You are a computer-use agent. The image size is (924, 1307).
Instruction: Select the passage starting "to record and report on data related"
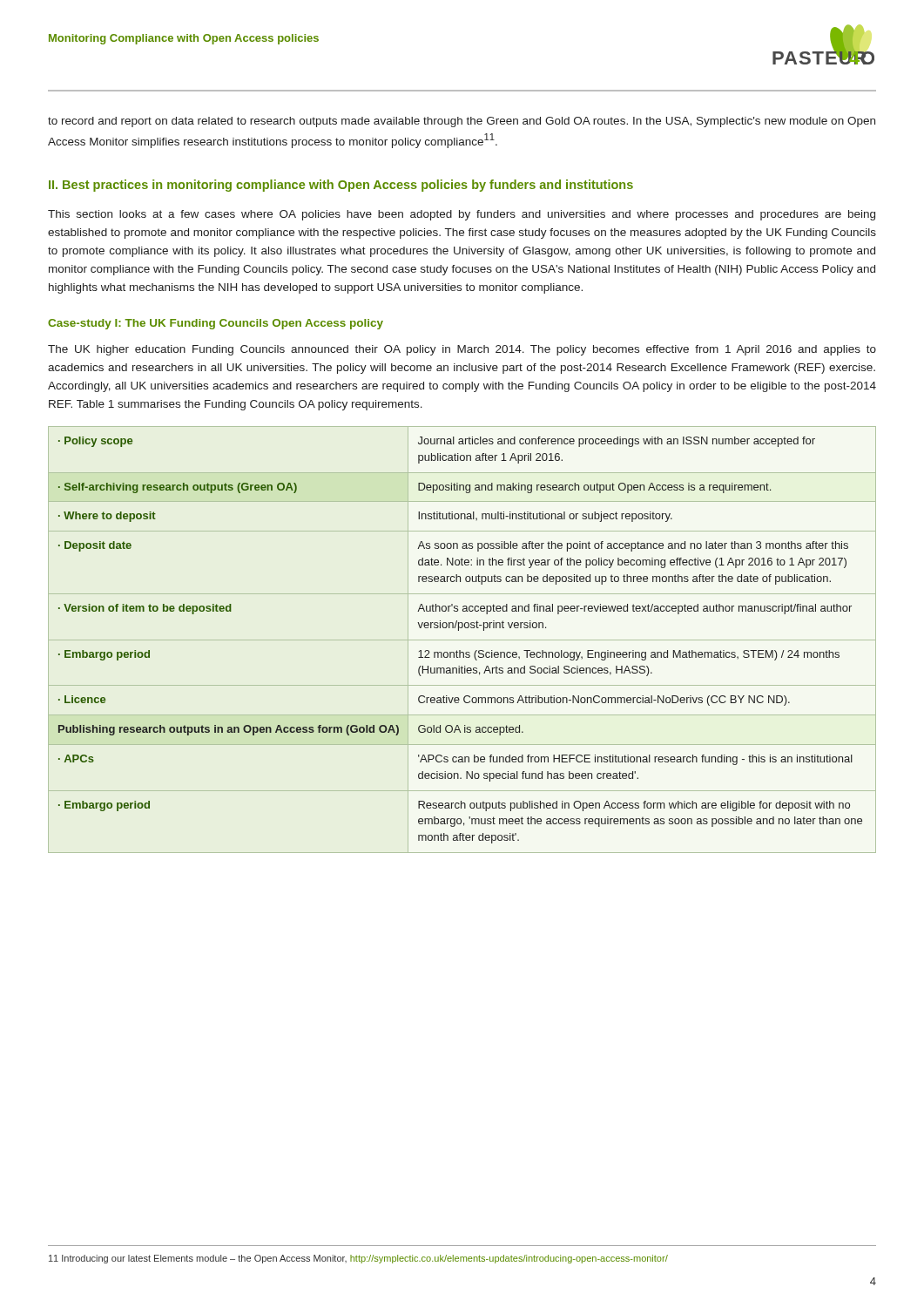pyautogui.click(x=462, y=132)
